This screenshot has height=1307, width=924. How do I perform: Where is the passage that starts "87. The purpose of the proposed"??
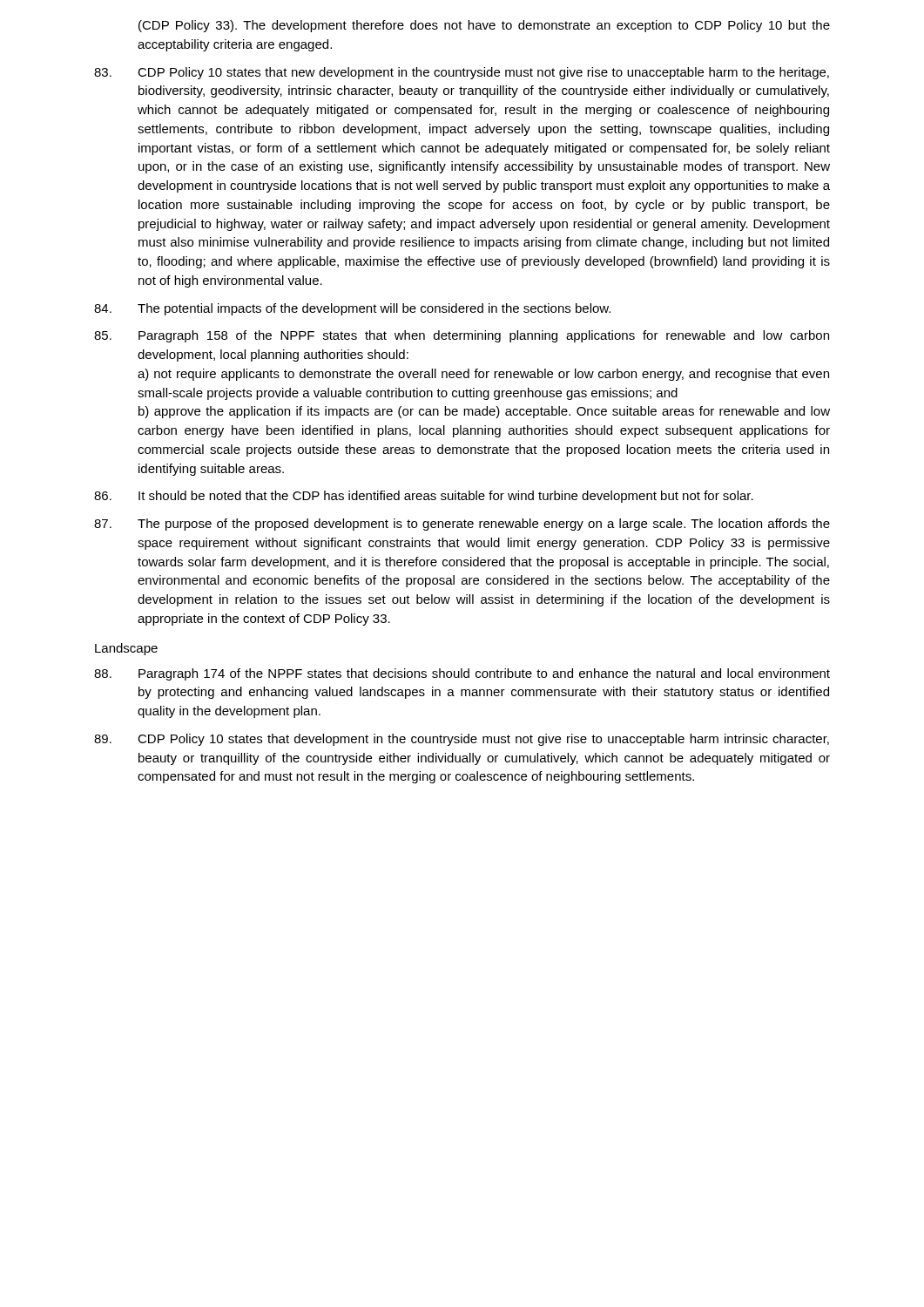pos(462,571)
